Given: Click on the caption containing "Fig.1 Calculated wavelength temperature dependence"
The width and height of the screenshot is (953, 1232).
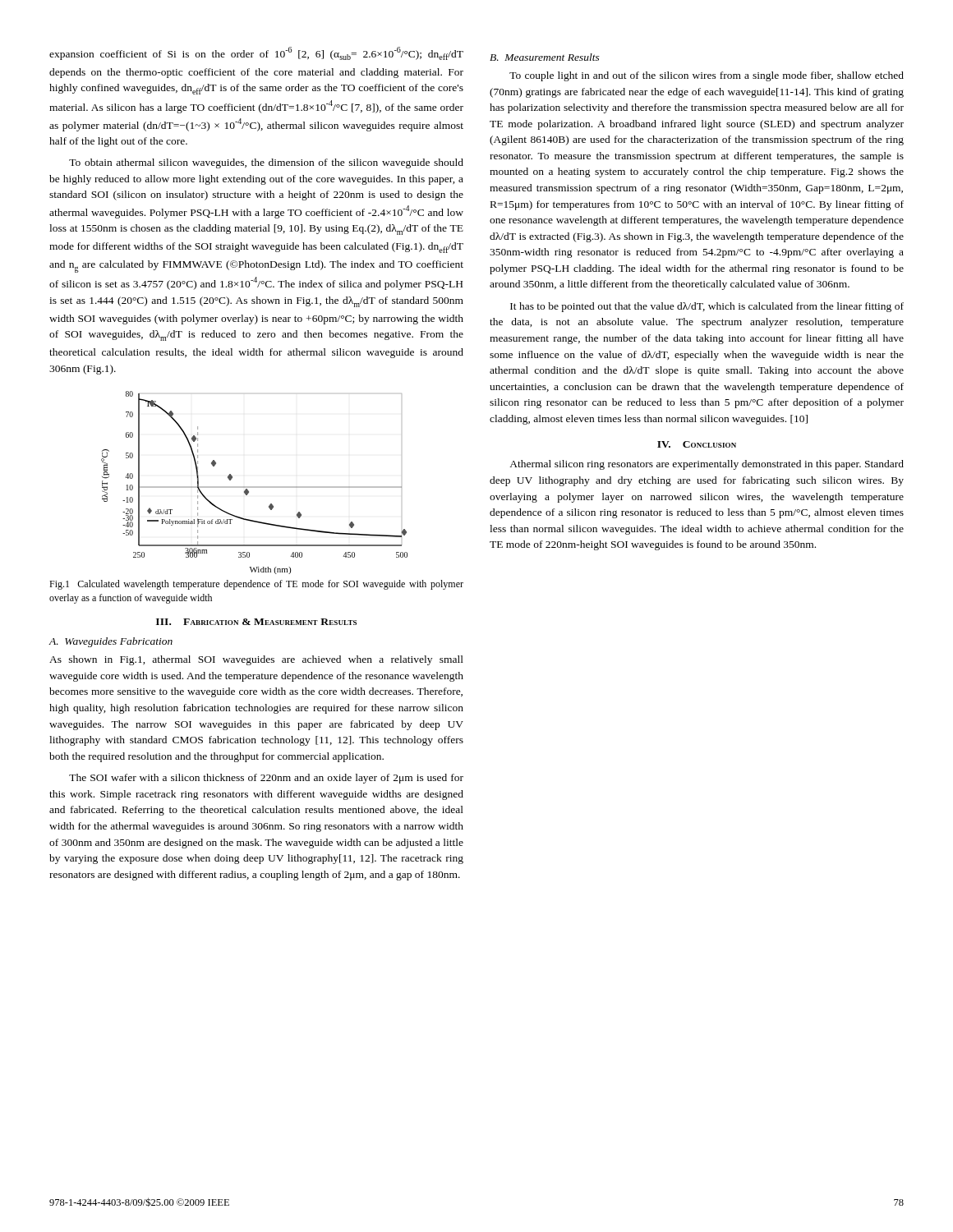Looking at the screenshot, I should click(x=256, y=591).
